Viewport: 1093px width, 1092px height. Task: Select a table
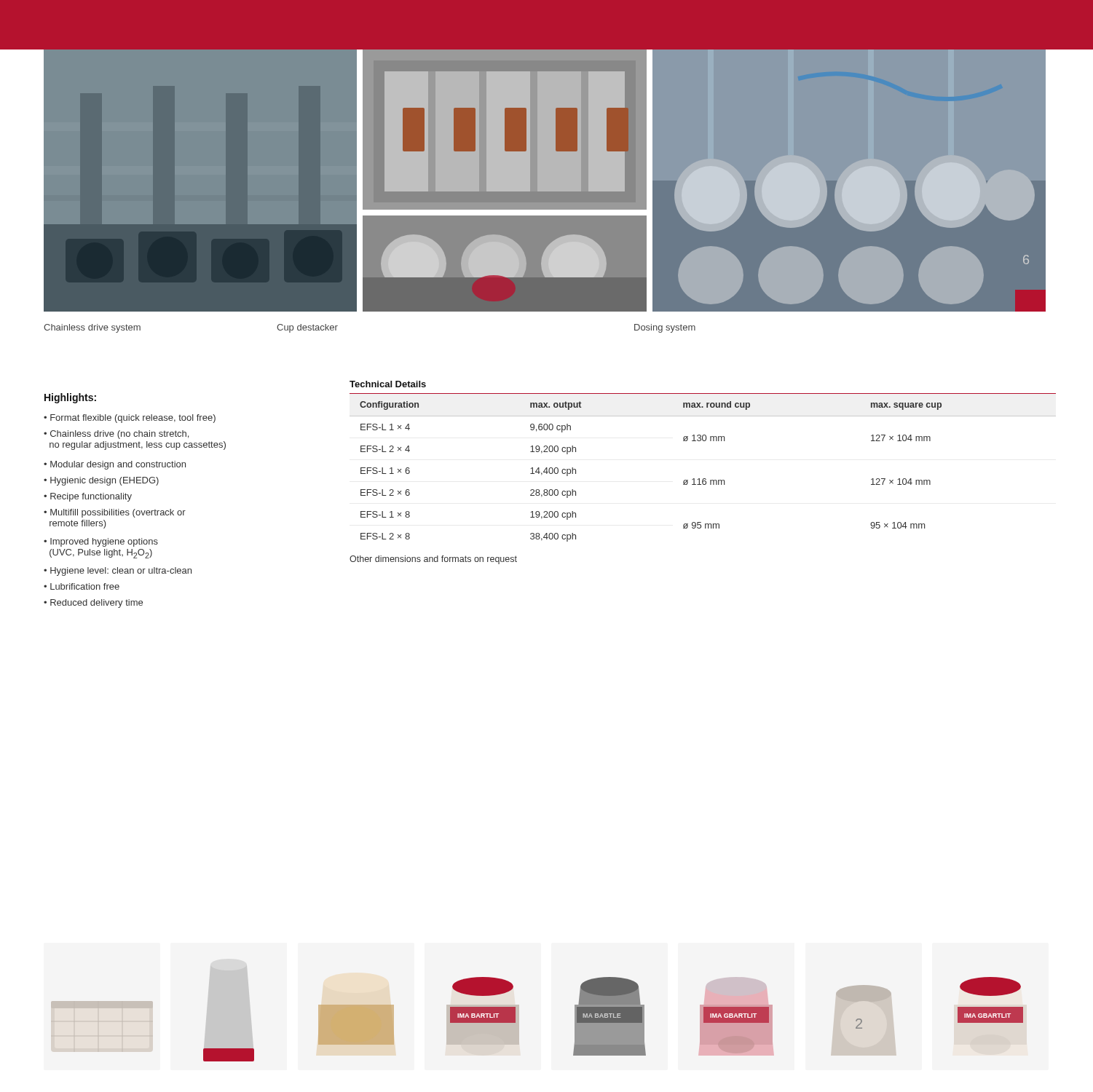(x=703, y=470)
